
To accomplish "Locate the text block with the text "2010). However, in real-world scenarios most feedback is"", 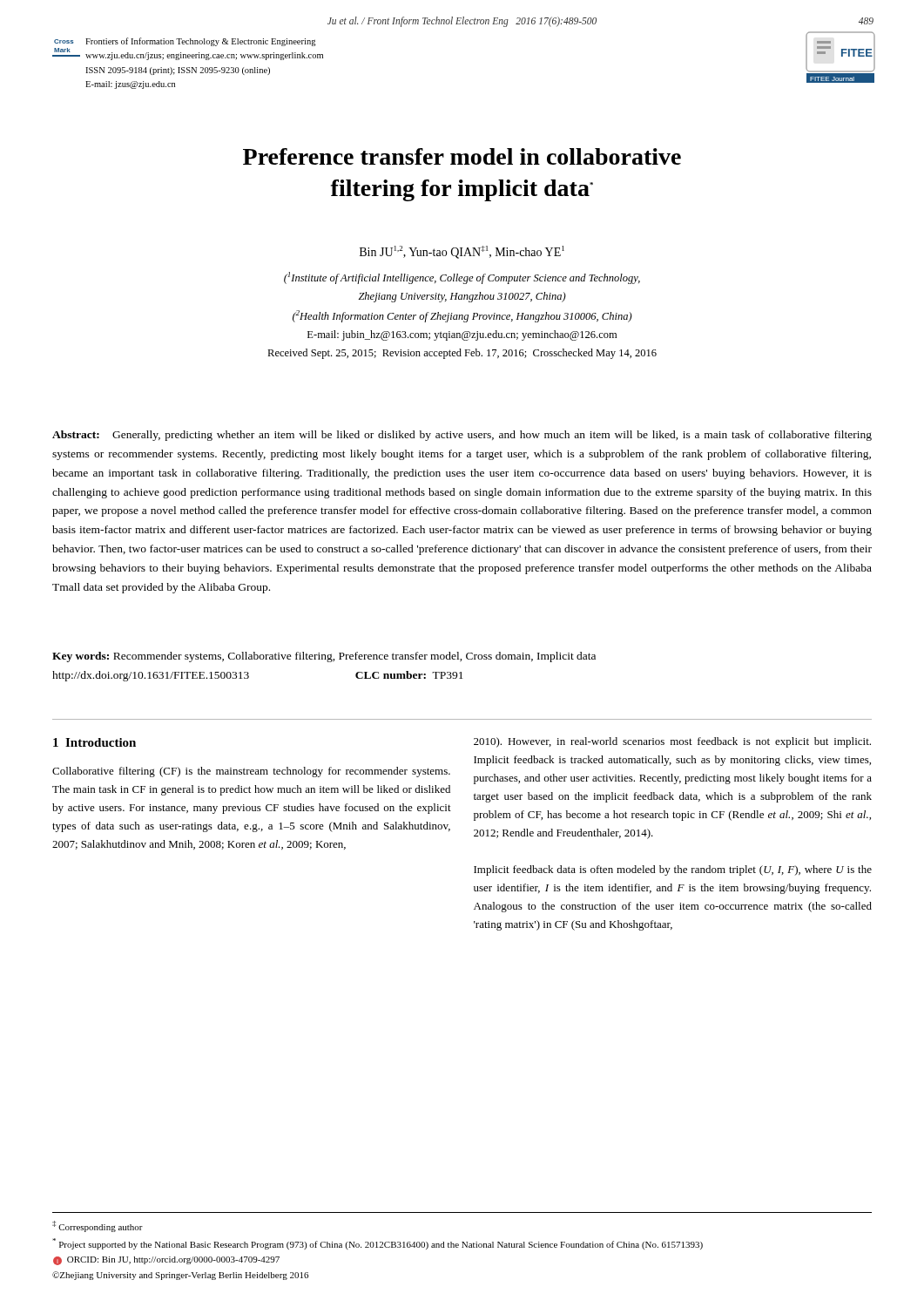I will click(x=673, y=787).
